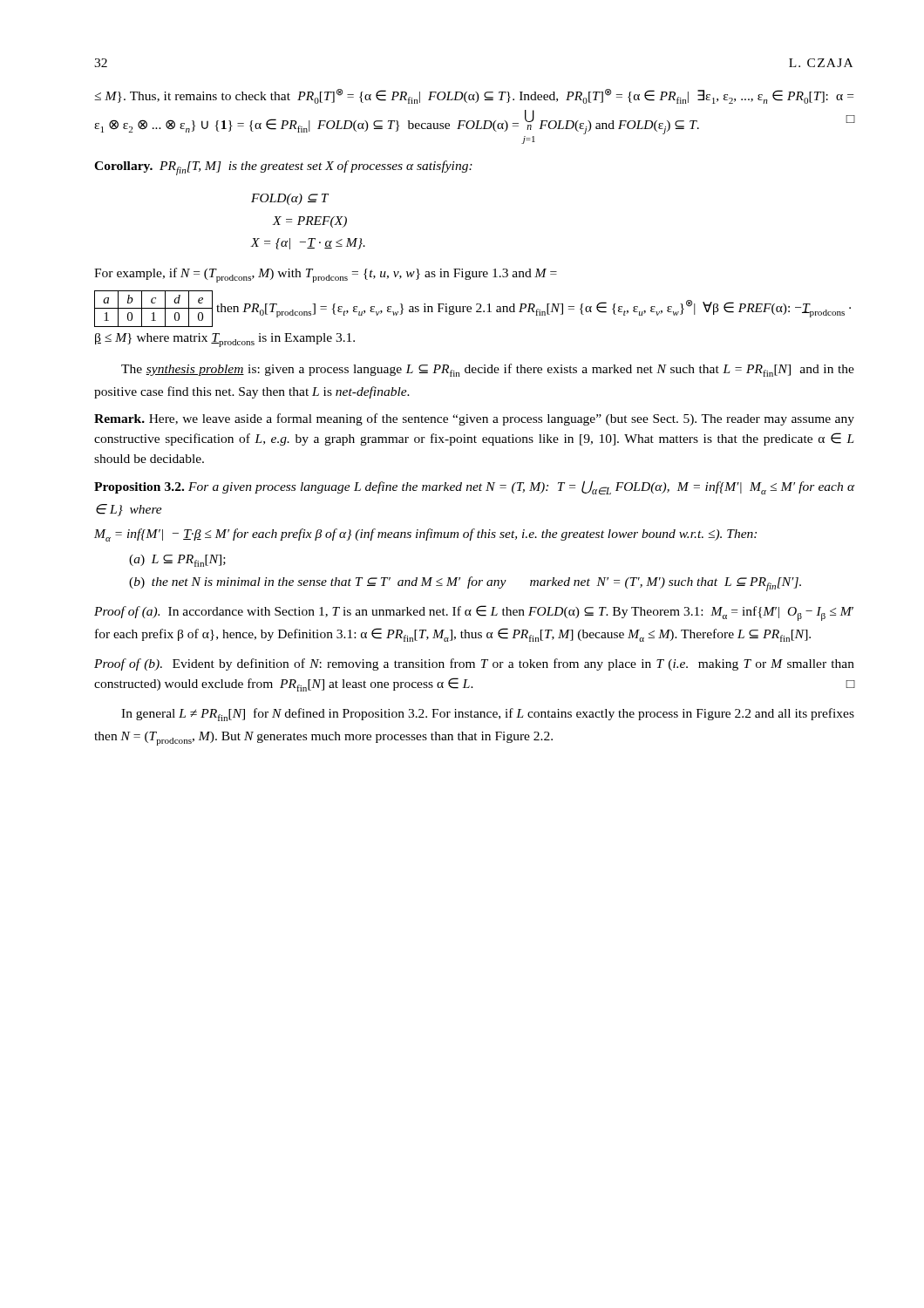
Task: Find the list item that reads "(a) L ⊆ PRfin[N];"
Action: pos(178,560)
